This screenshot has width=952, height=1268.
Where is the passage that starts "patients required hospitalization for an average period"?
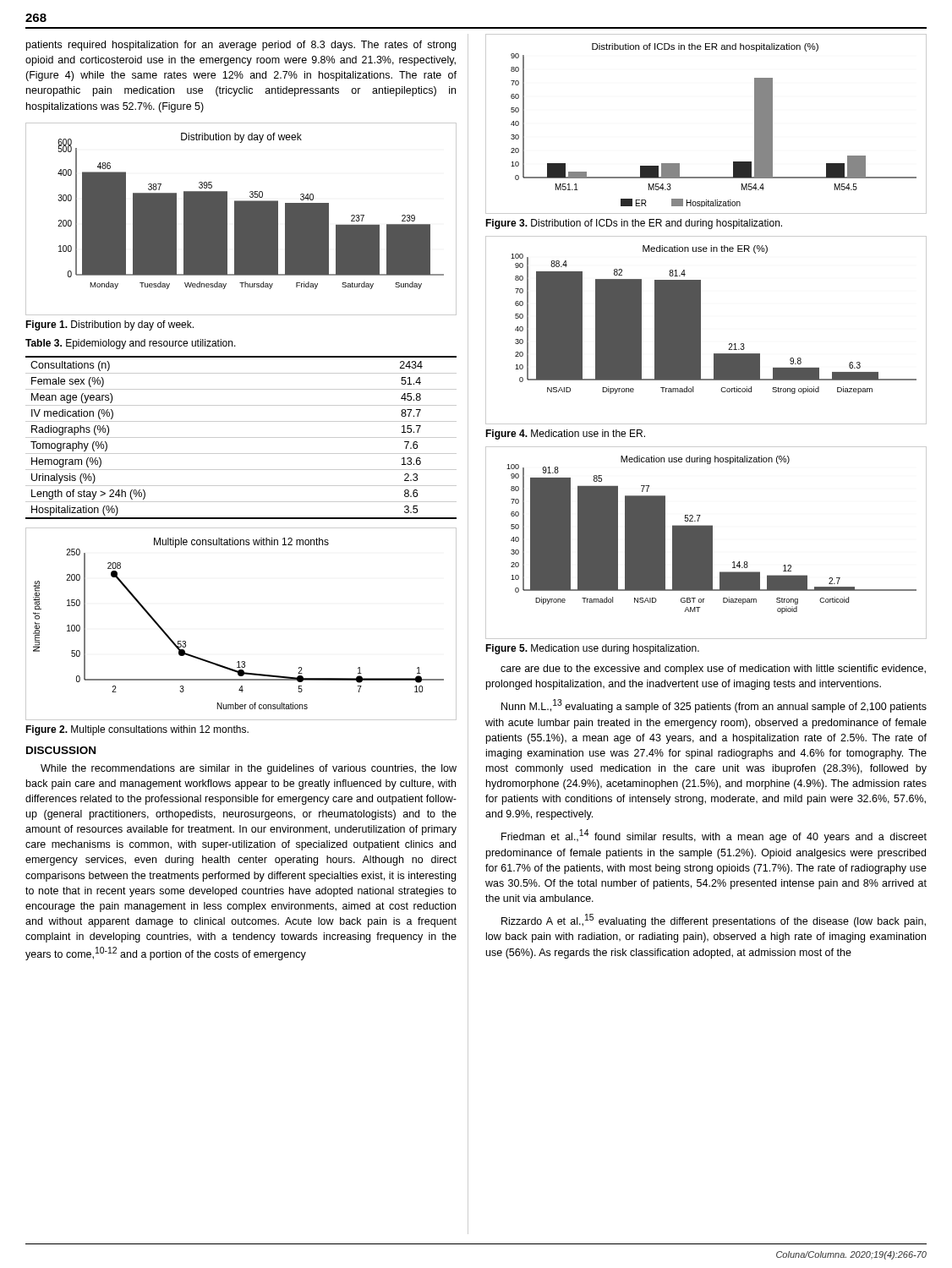(241, 75)
